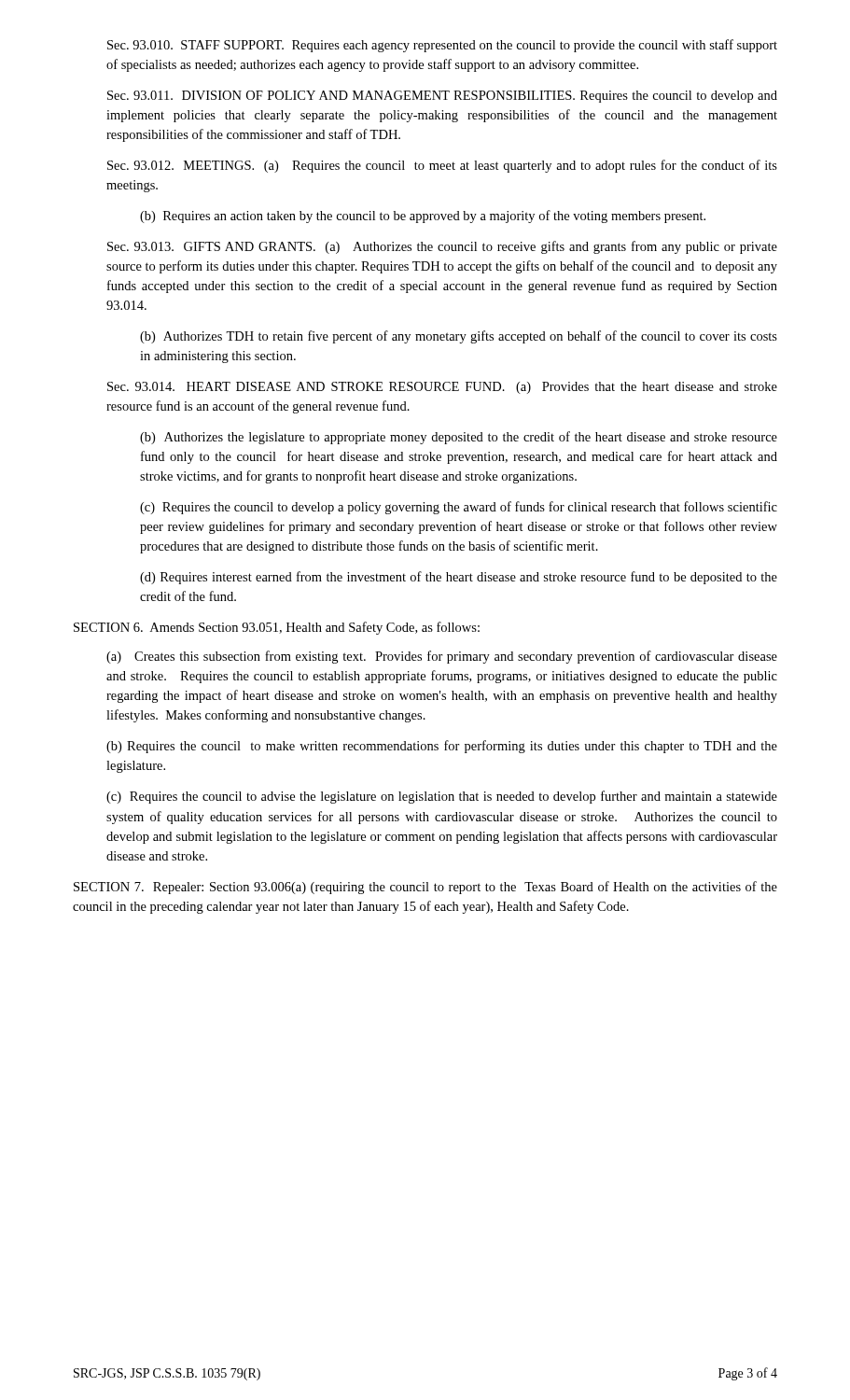
Task: Where is the passage that starts "Sec. 93.012. MEETINGS. (a) Requires"?
Action: 442,175
